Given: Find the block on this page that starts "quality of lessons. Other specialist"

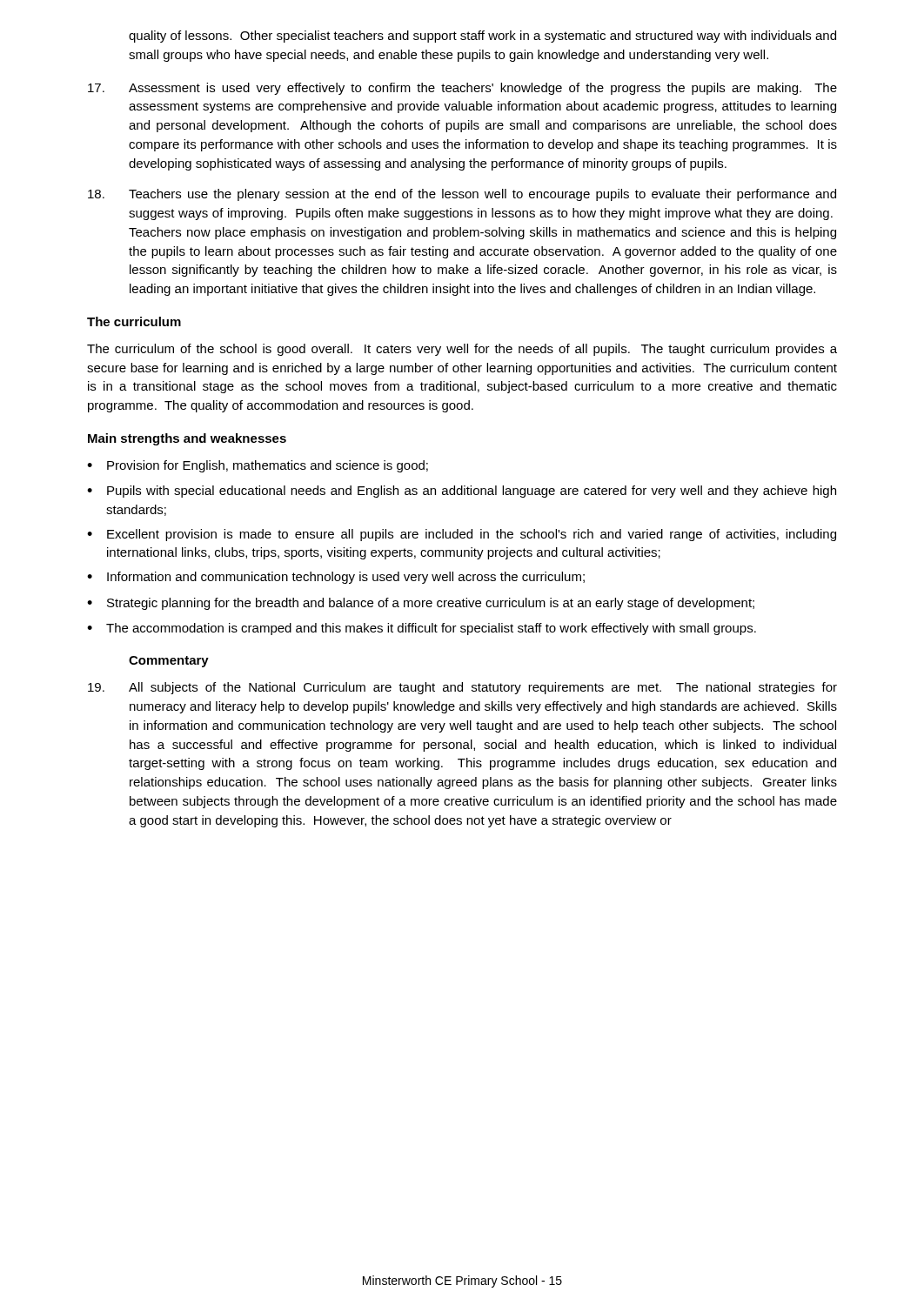Looking at the screenshot, I should pyautogui.click(x=483, y=45).
